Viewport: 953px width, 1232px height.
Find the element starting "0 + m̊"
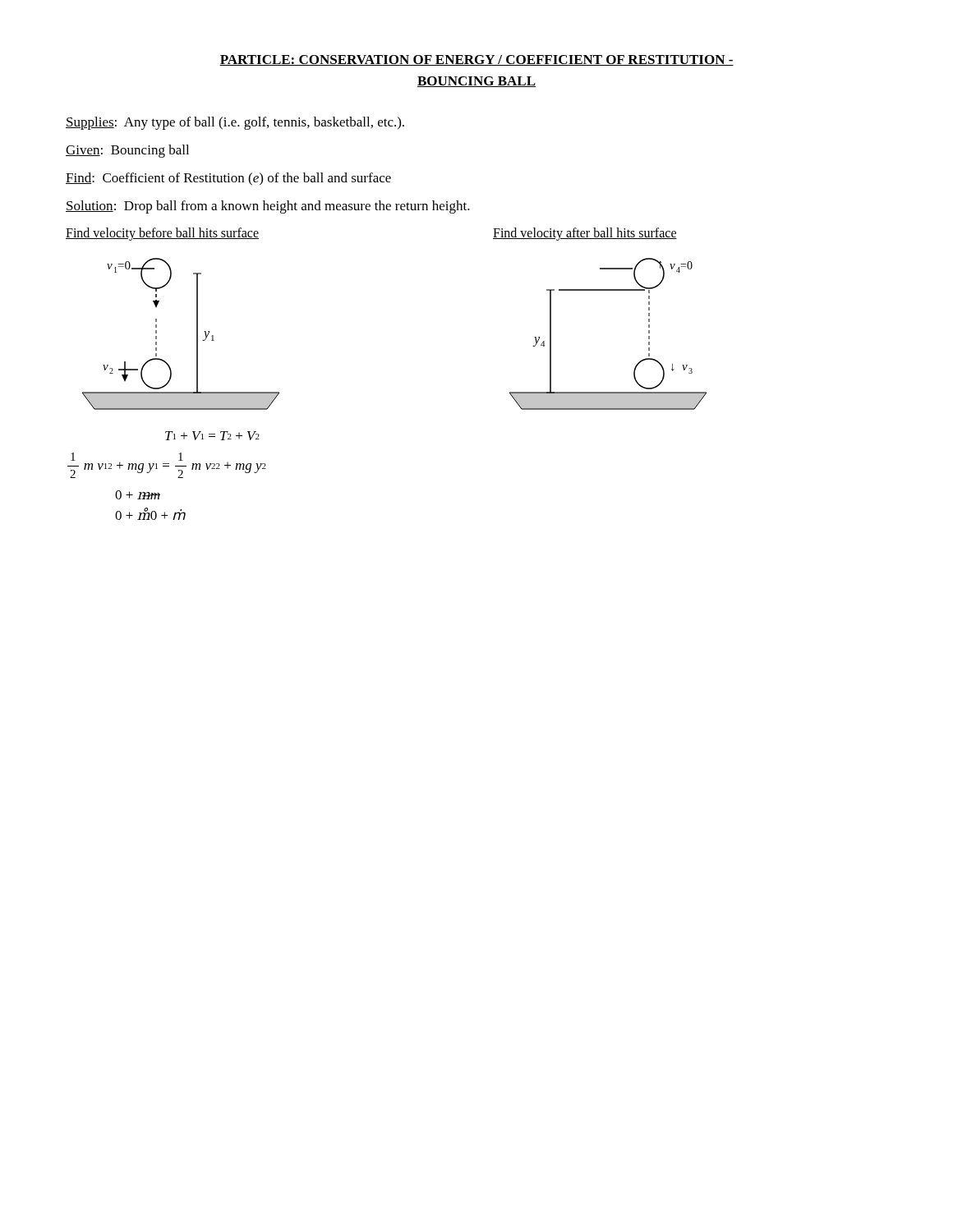150,515
